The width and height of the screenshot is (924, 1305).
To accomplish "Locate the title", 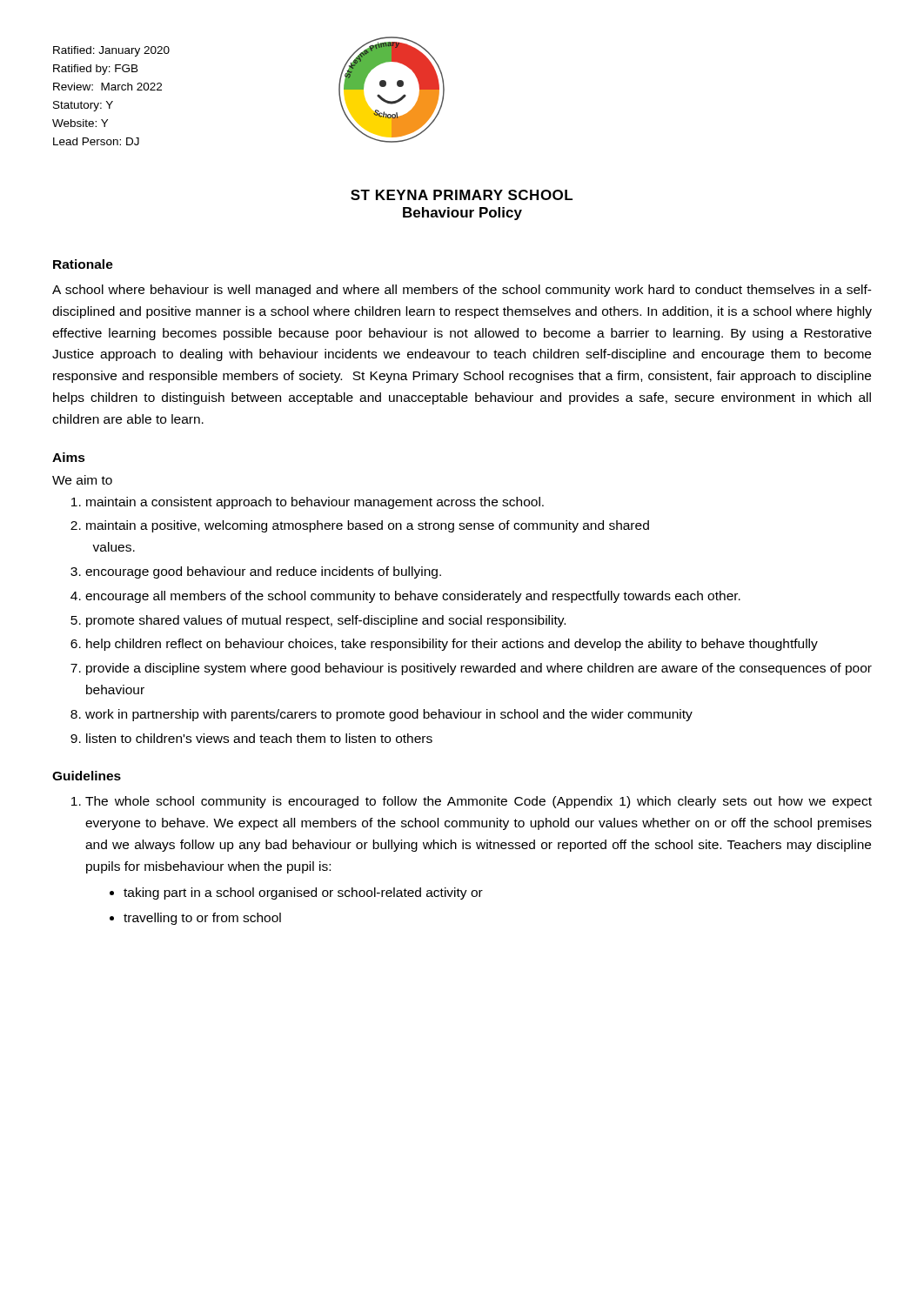I will [x=462, y=204].
